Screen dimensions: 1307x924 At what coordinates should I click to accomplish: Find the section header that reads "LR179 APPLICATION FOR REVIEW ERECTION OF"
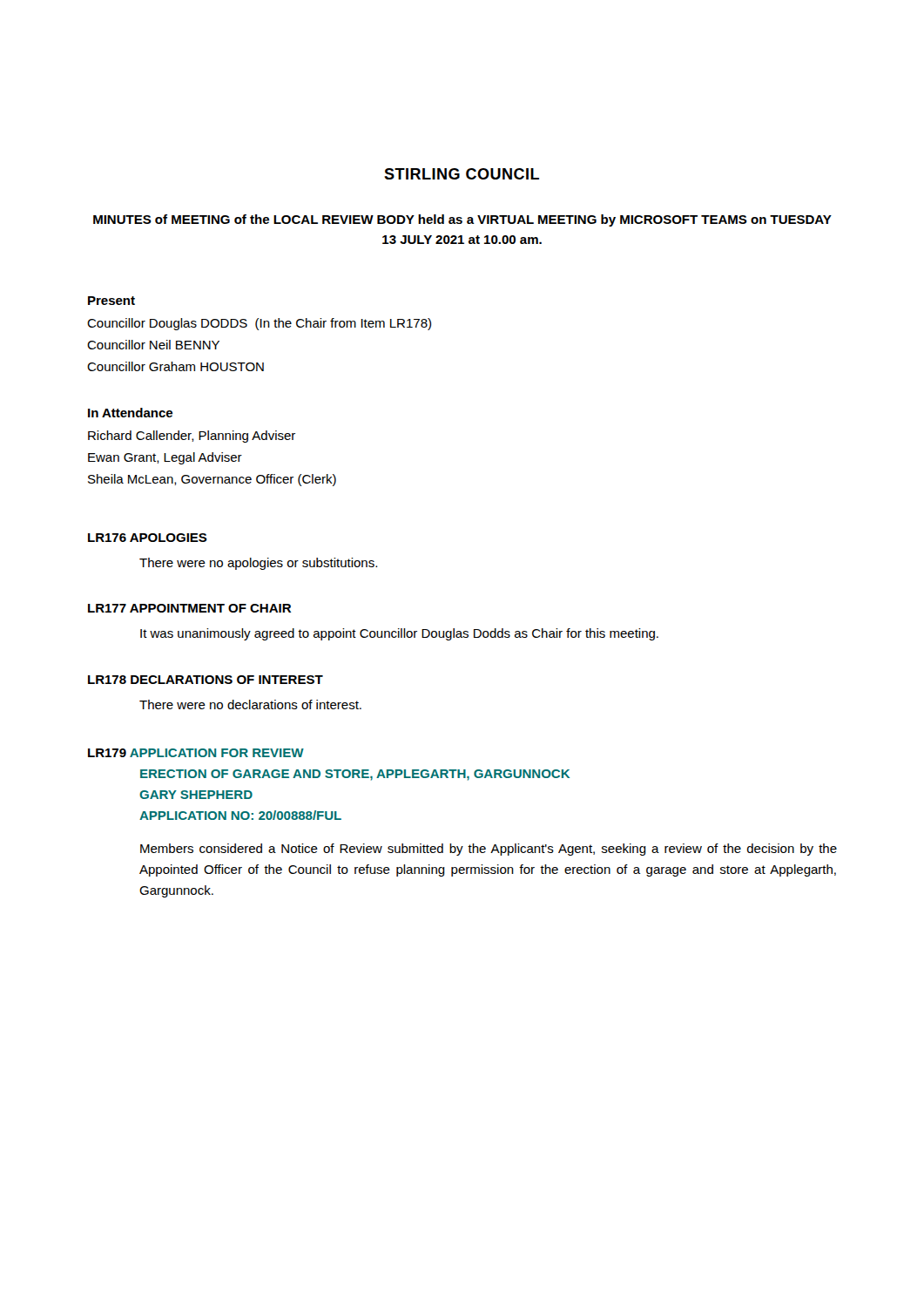[462, 786]
